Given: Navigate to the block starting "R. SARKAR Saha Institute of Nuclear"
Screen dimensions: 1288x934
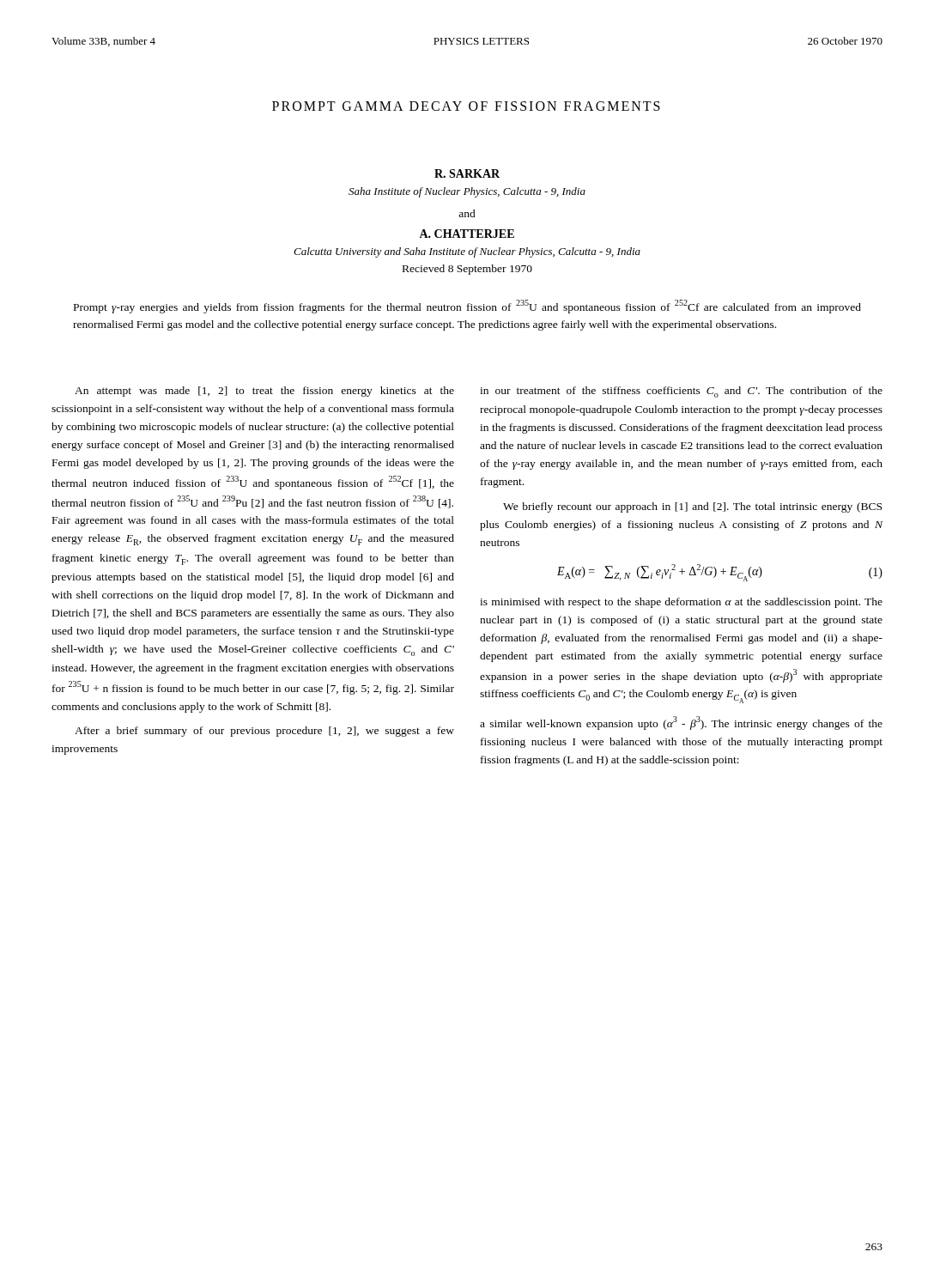Looking at the screenshot, I should 467,213.
